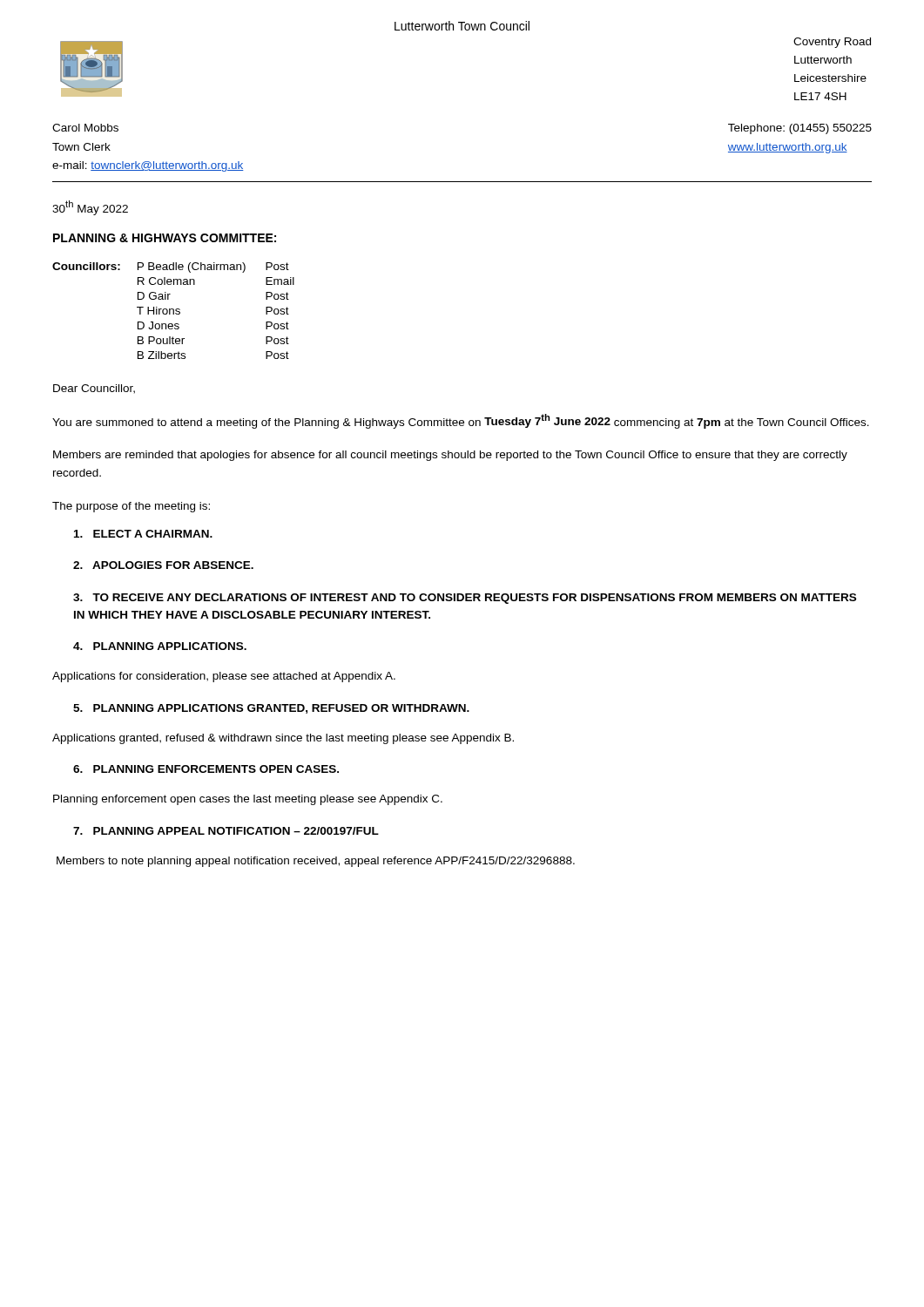924x1307 pixels.
Task: Locate the list item with the text "7. PLANNING APPEAL NOTIFICATION – 22/00197/FUL"
Action: [x=226, y=830]
